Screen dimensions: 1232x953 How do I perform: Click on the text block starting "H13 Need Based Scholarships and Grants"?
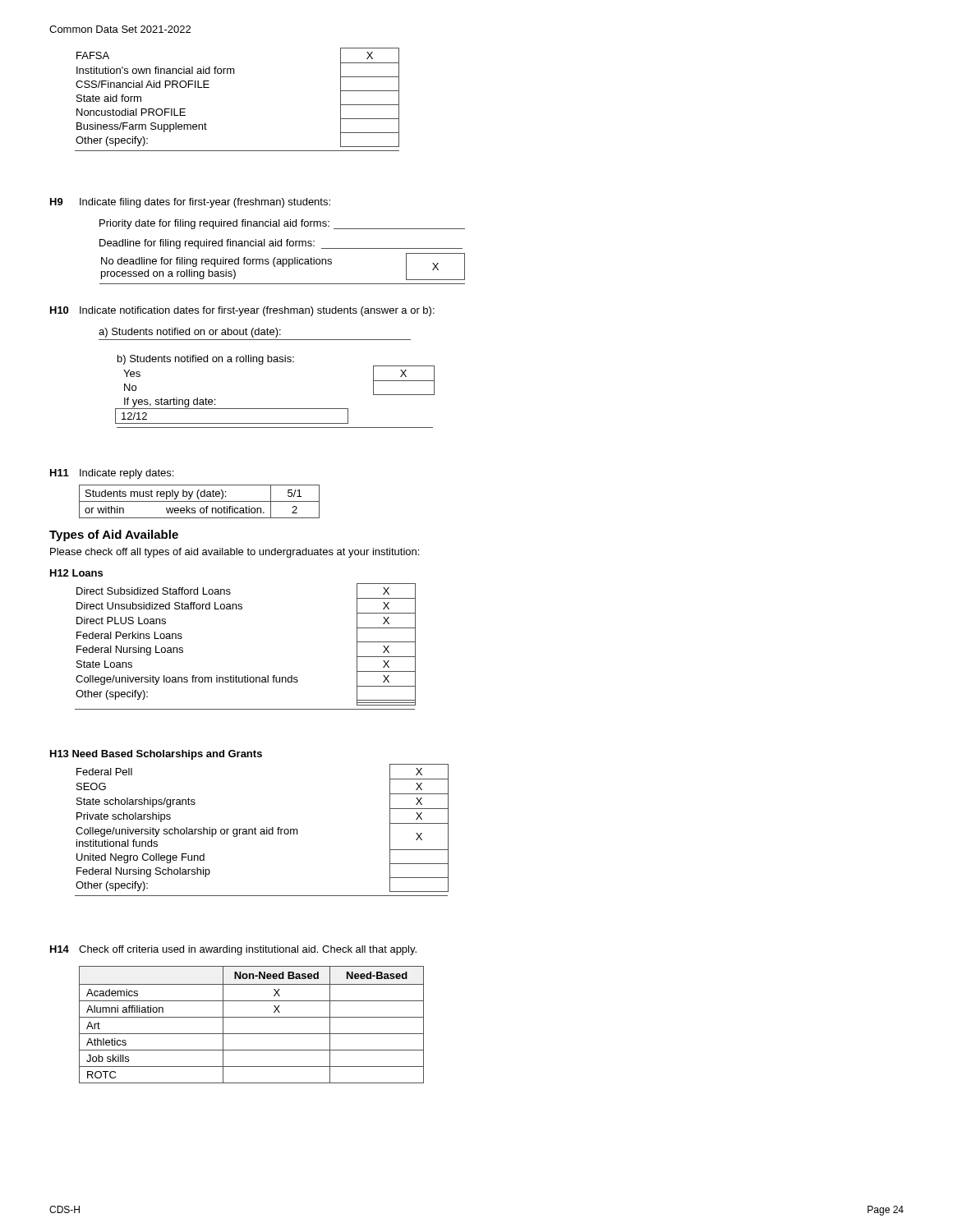tap(156, 754)
